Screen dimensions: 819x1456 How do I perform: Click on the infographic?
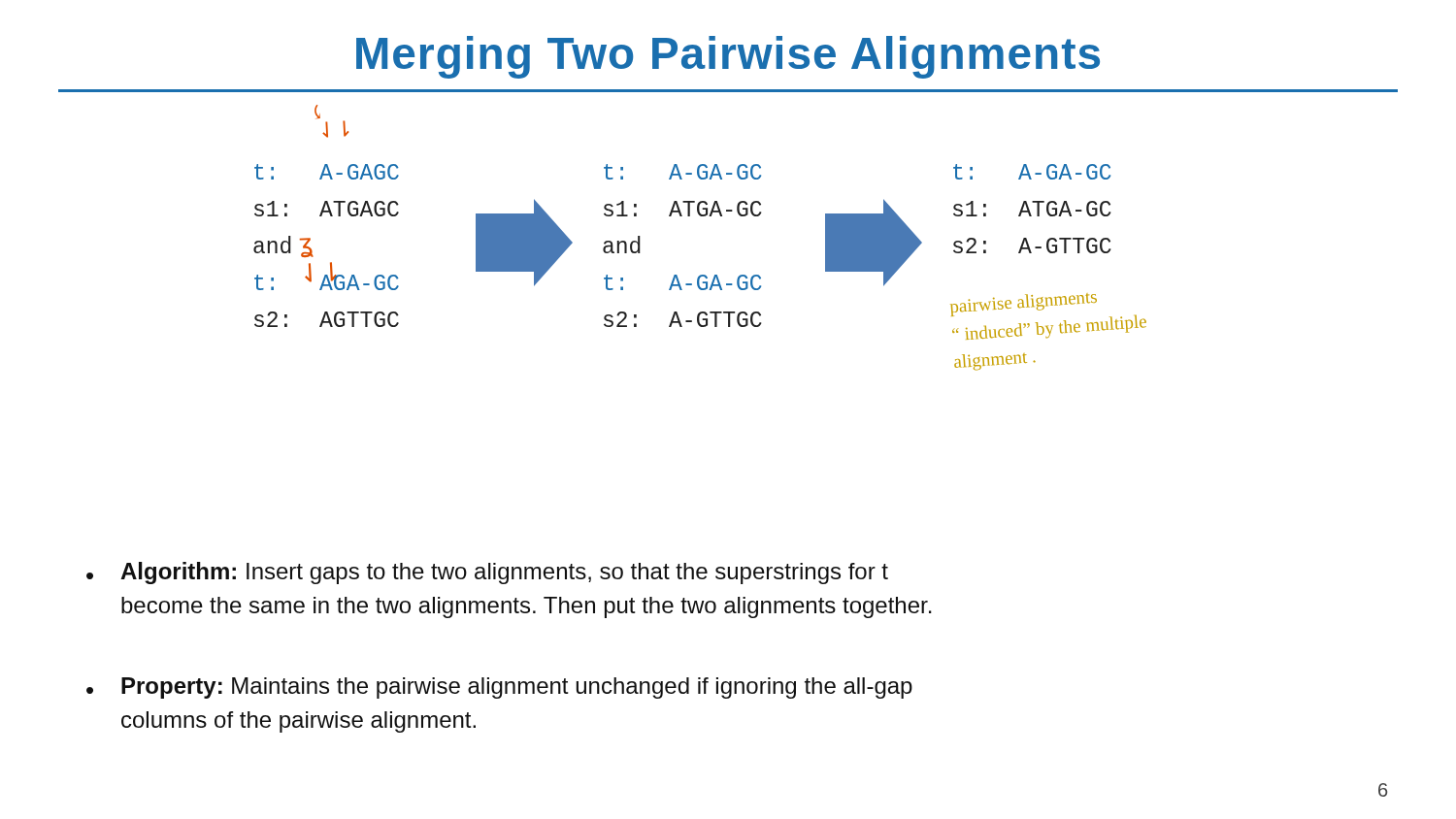[x=728, y=267]
